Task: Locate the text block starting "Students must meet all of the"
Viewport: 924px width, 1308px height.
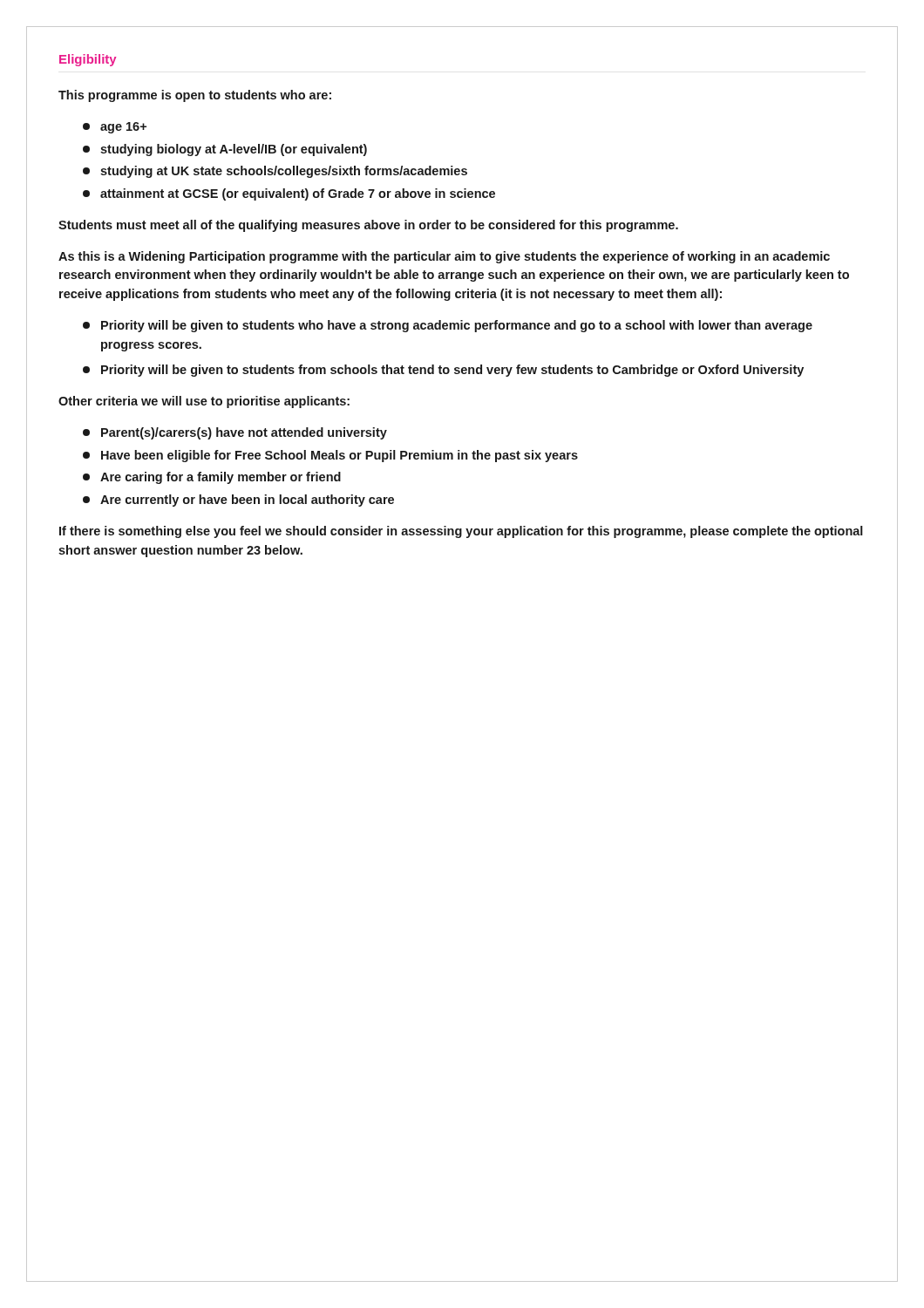Action: coord(368,225)
